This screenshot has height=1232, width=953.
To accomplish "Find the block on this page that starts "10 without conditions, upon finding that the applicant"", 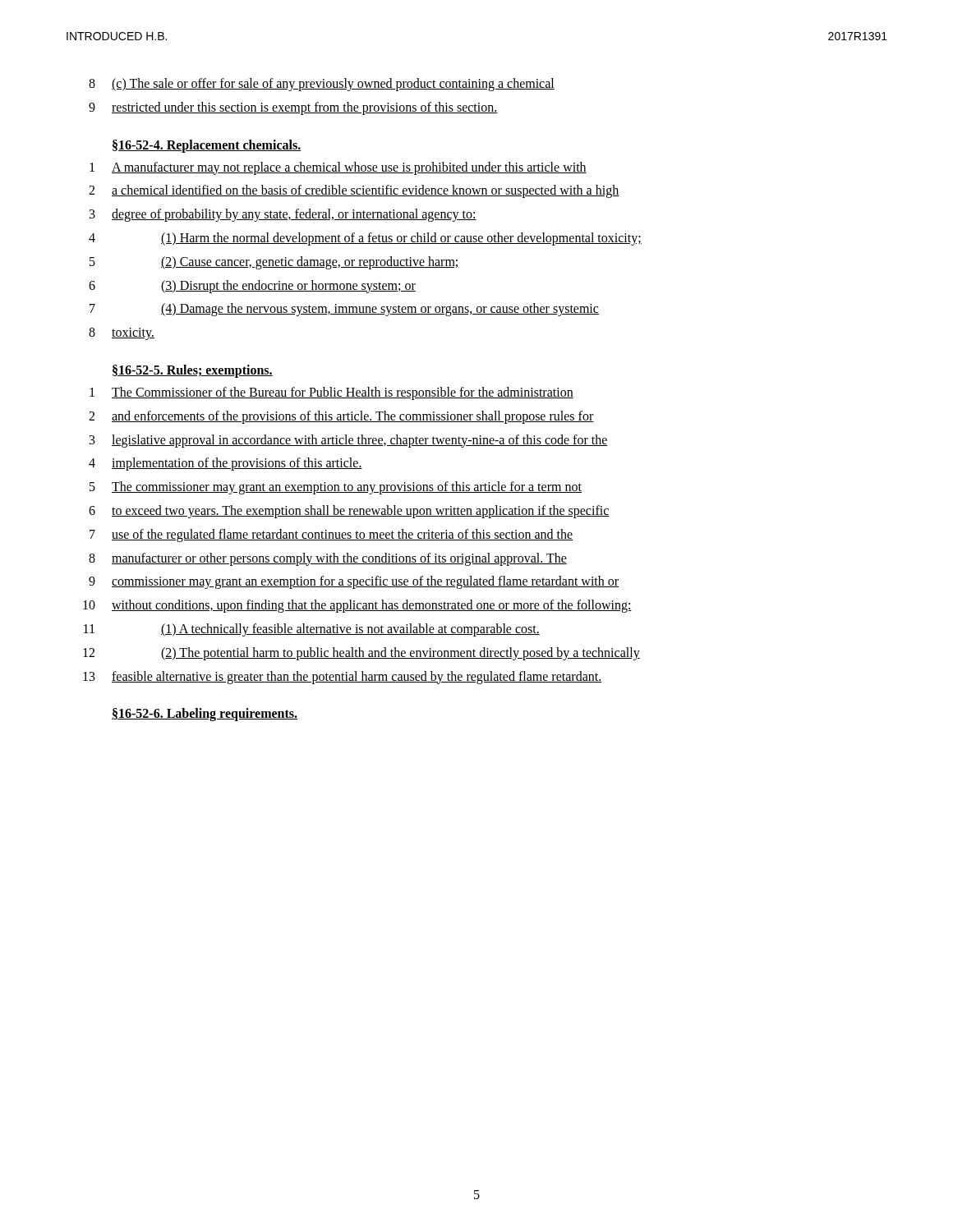I will coord(476,606).
